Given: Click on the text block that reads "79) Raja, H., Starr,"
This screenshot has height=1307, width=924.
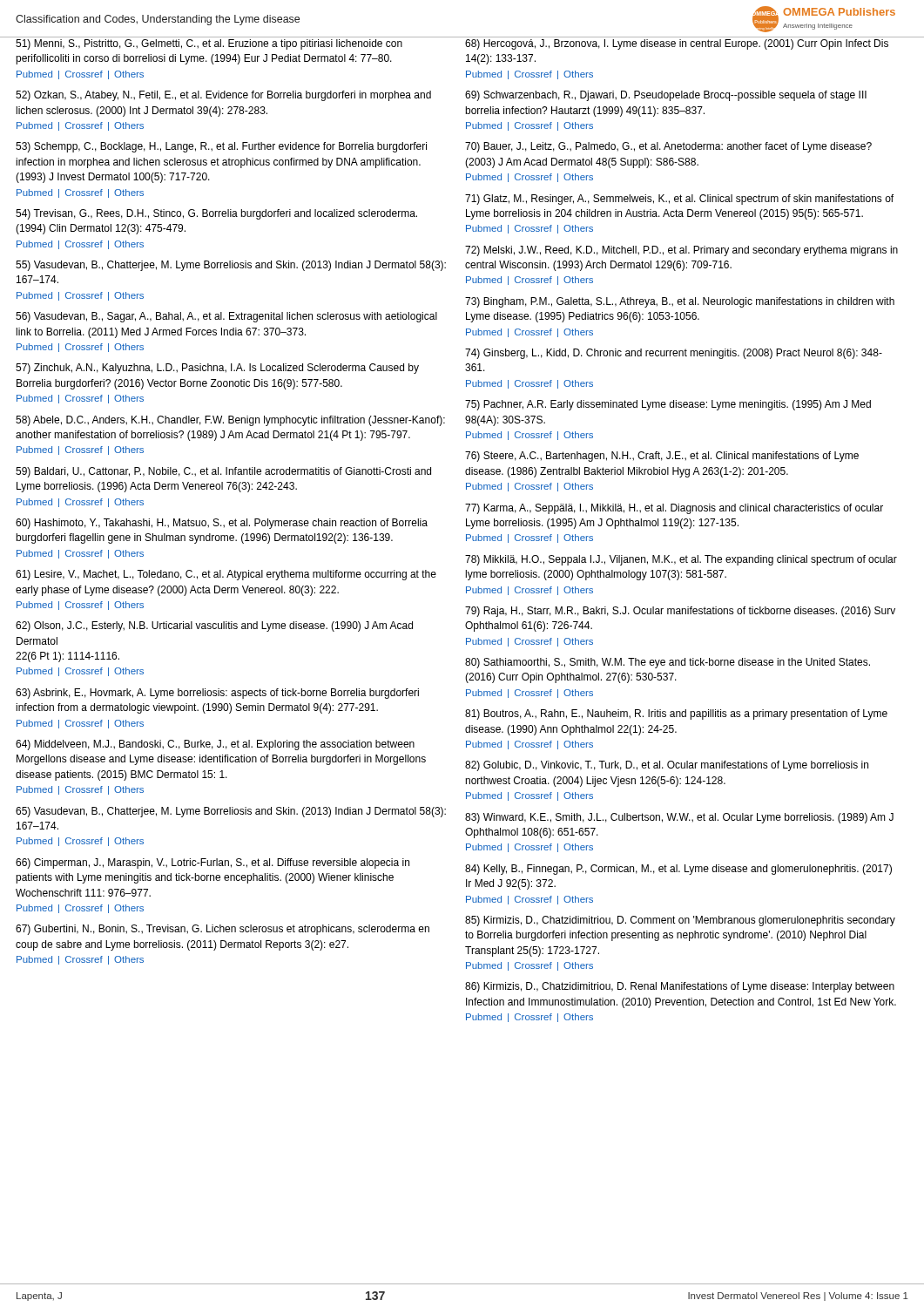Looking at the screenshot, I should click(x=680, y=625).
